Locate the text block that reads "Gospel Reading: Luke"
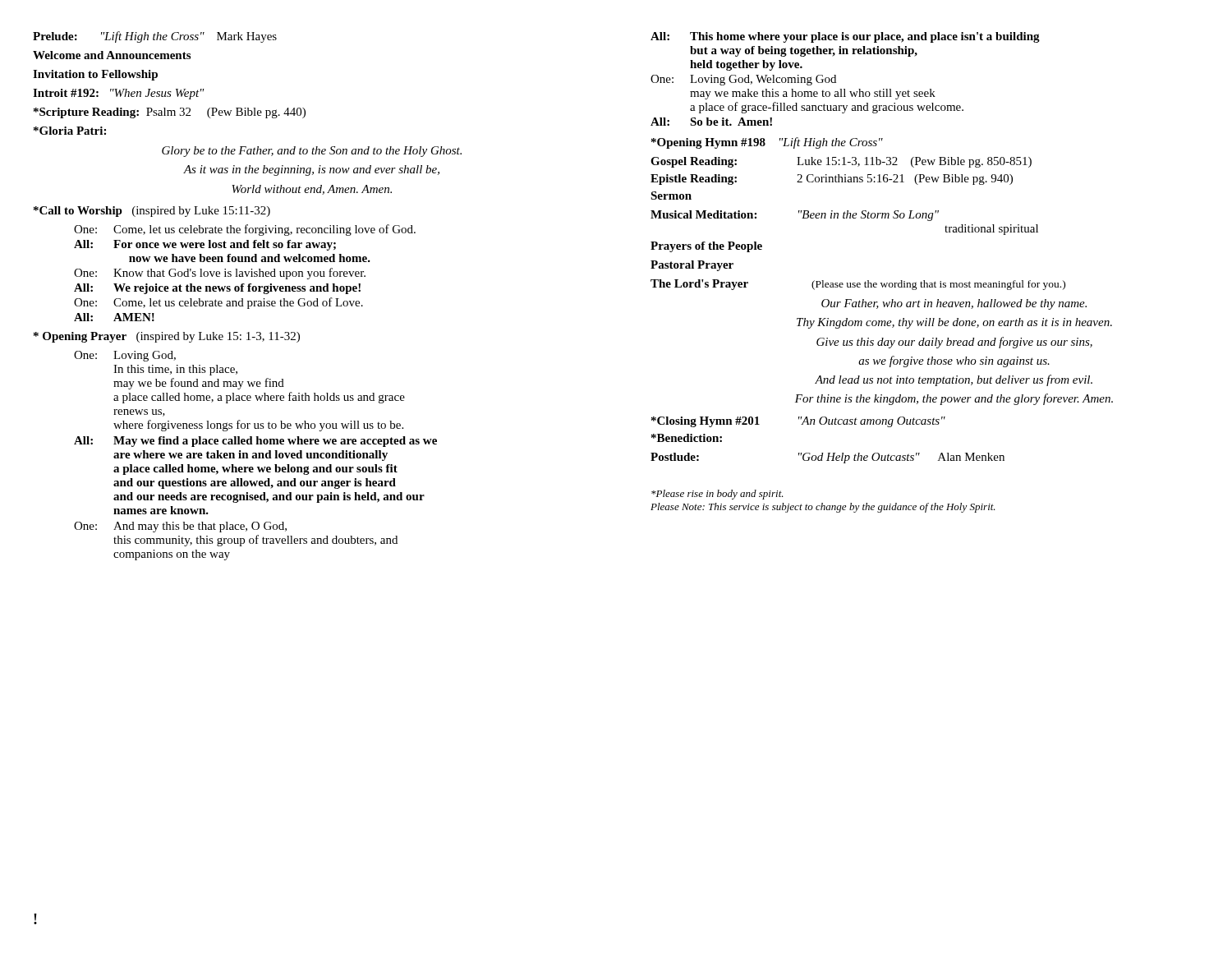The image size is (1232, 953). point(841,161)
